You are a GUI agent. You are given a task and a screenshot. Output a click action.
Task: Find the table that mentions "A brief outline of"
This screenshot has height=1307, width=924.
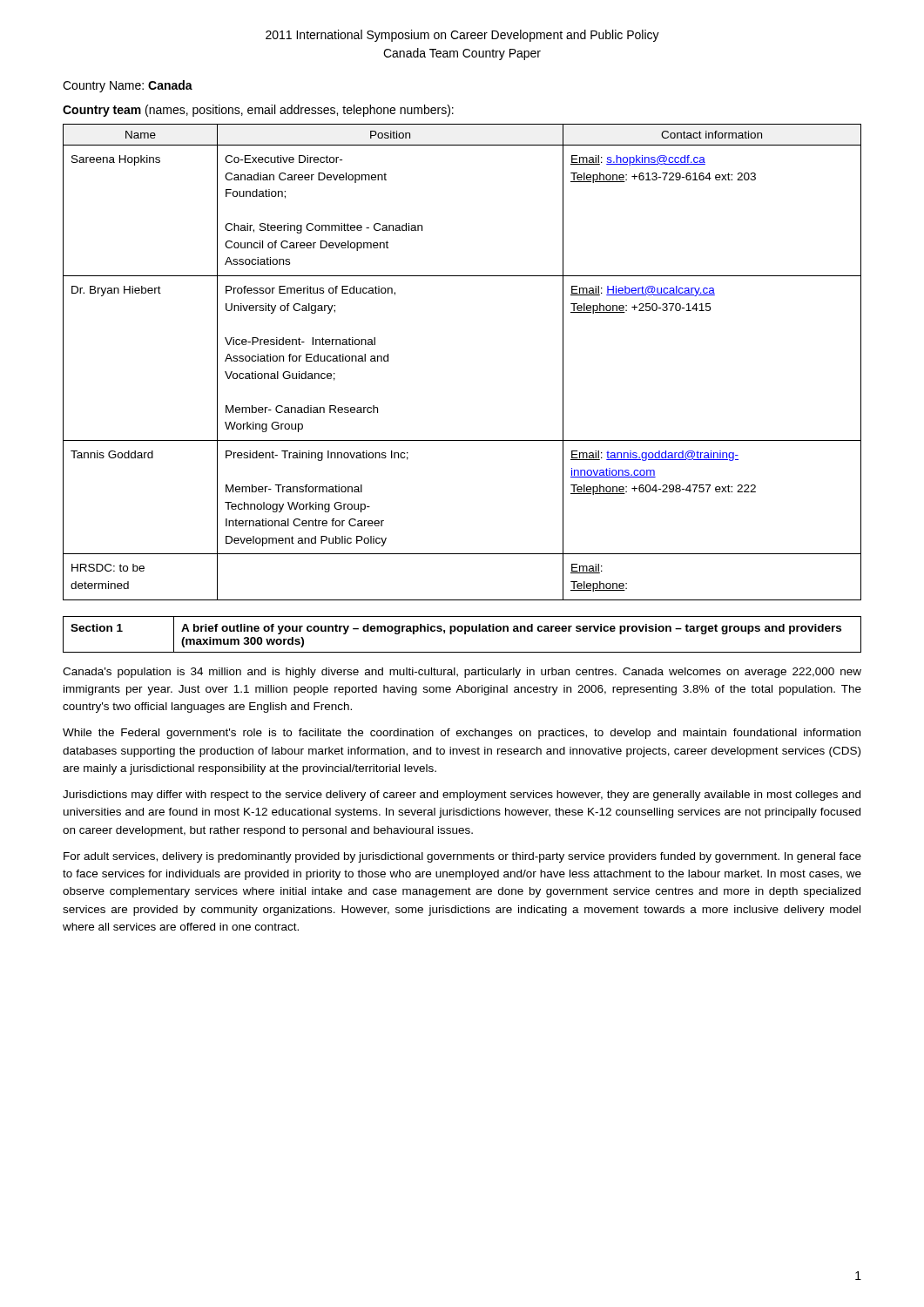coord(462,634)
